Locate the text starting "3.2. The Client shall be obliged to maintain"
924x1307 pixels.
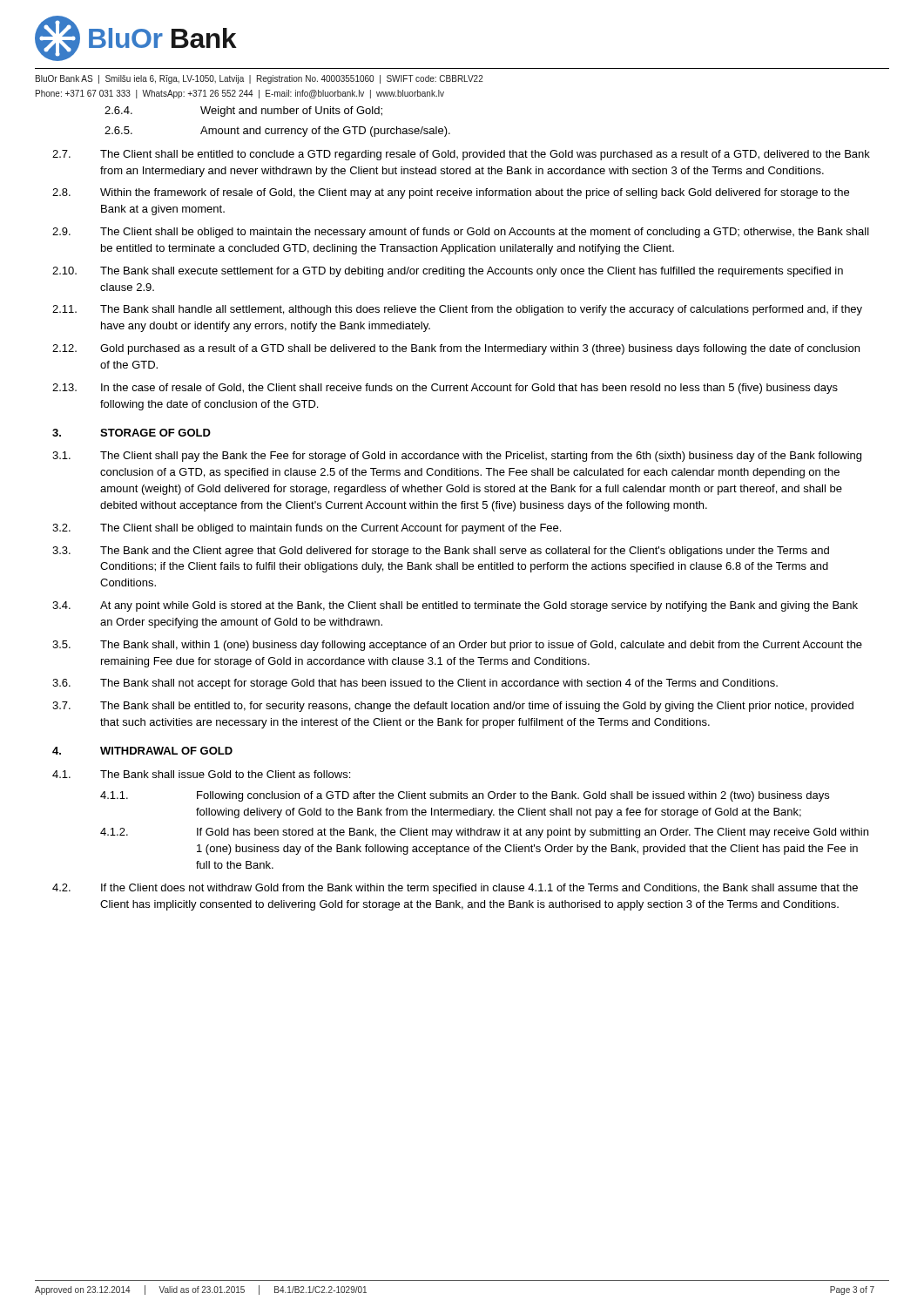(x=307, y=528)
